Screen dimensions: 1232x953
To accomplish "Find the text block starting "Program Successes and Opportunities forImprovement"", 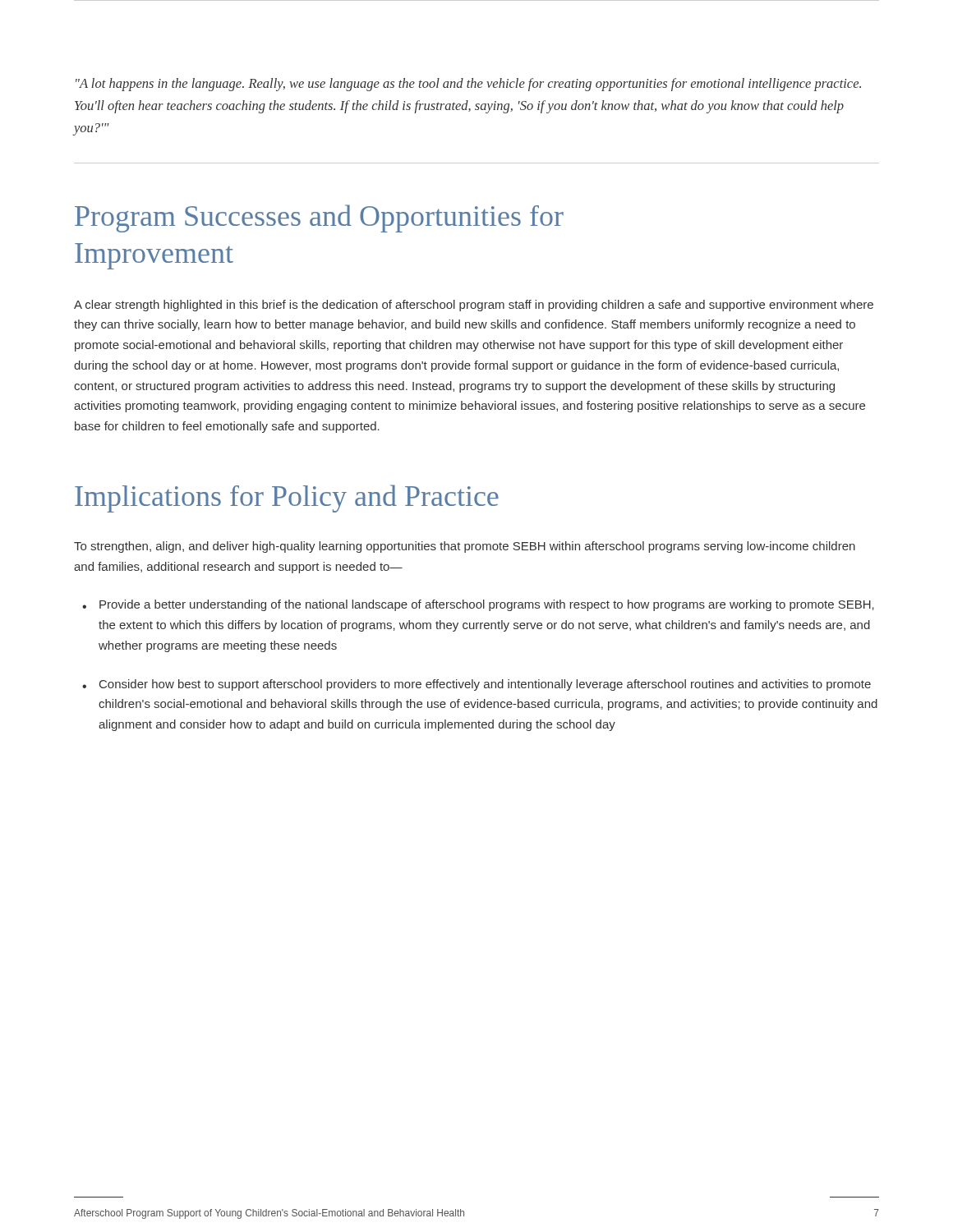I will pyautogui.click(x=476, y=235).
